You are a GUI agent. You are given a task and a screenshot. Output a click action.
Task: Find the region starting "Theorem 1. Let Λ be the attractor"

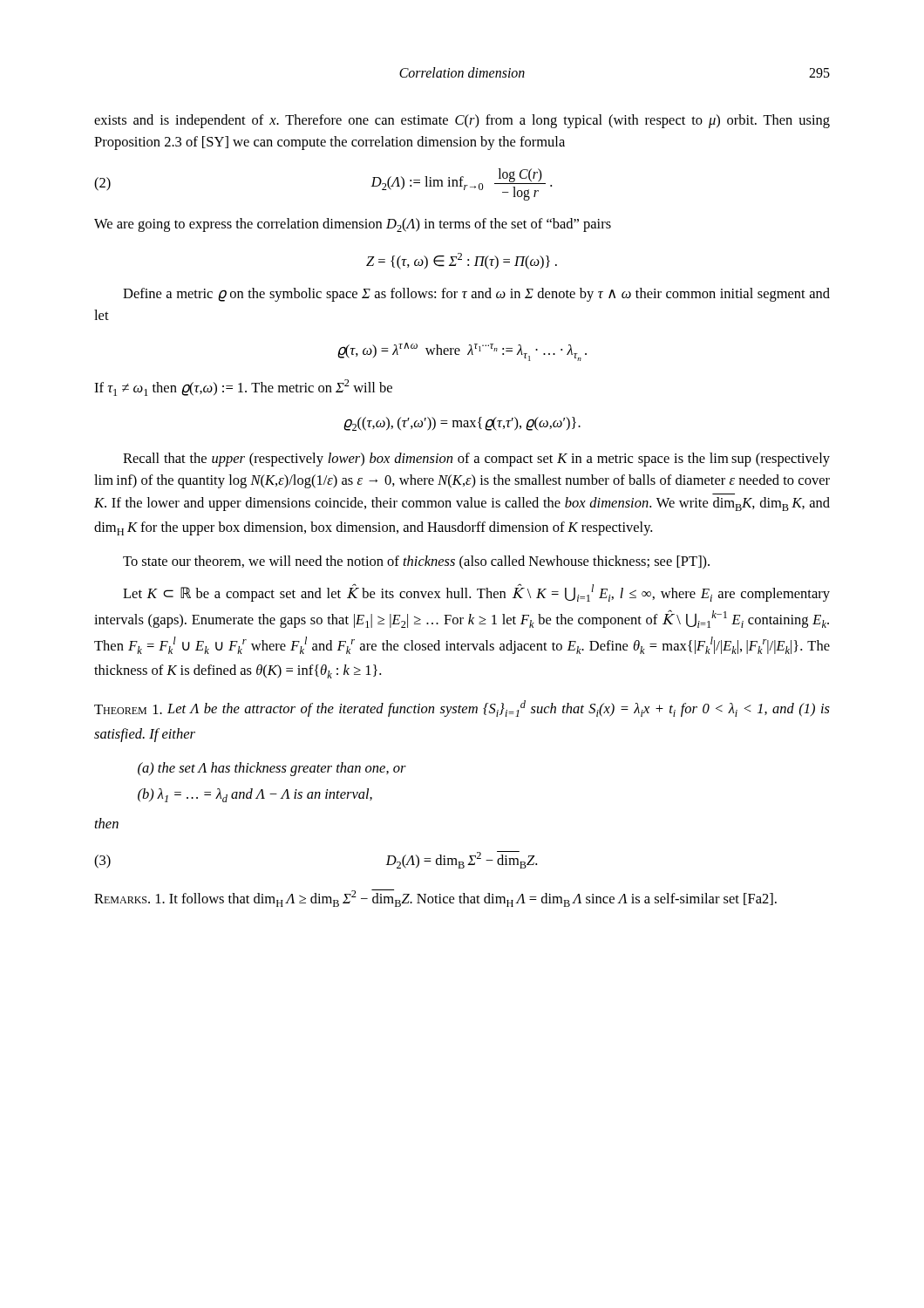462,720
